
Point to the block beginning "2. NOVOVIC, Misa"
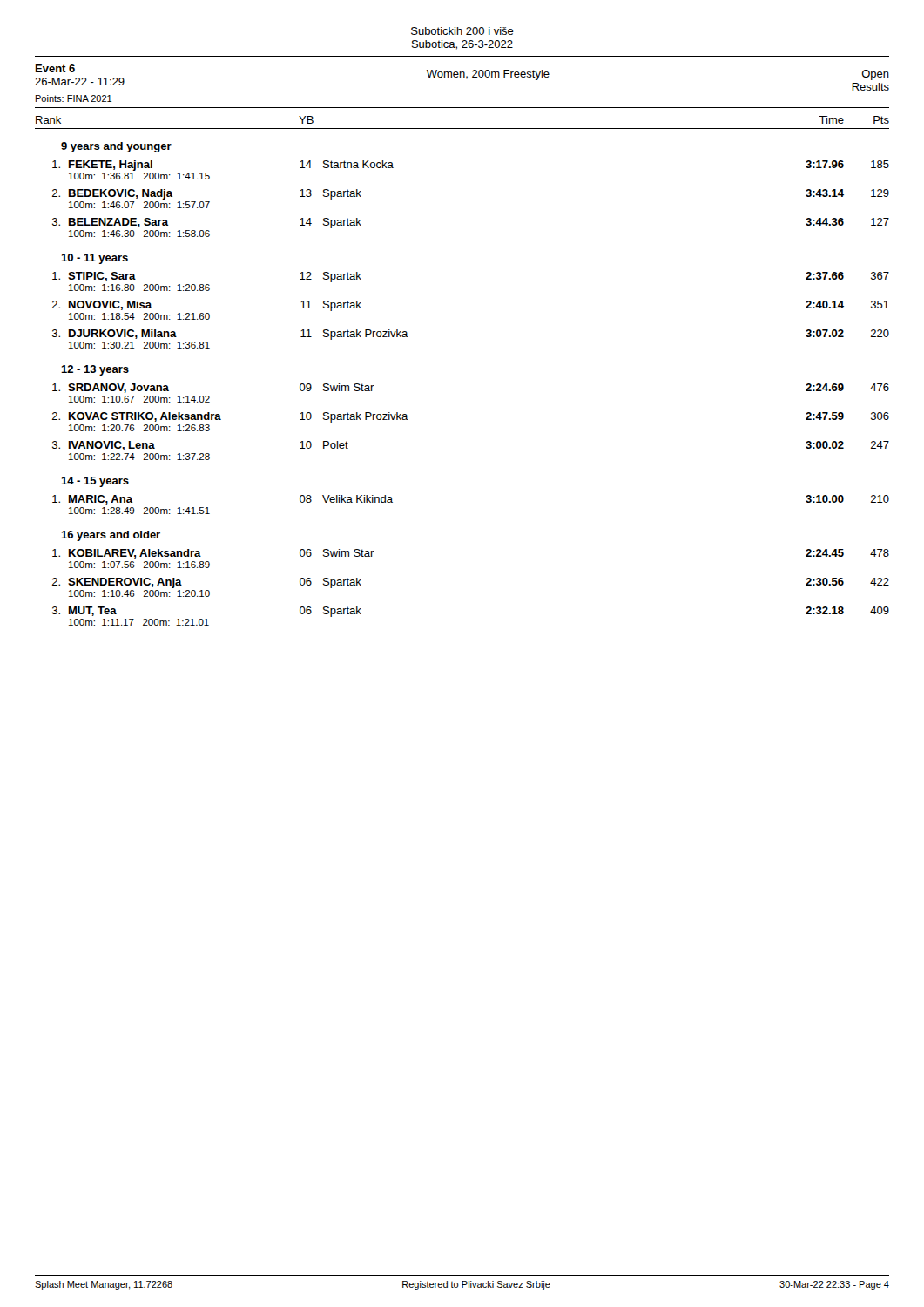[x=94, y=305]
